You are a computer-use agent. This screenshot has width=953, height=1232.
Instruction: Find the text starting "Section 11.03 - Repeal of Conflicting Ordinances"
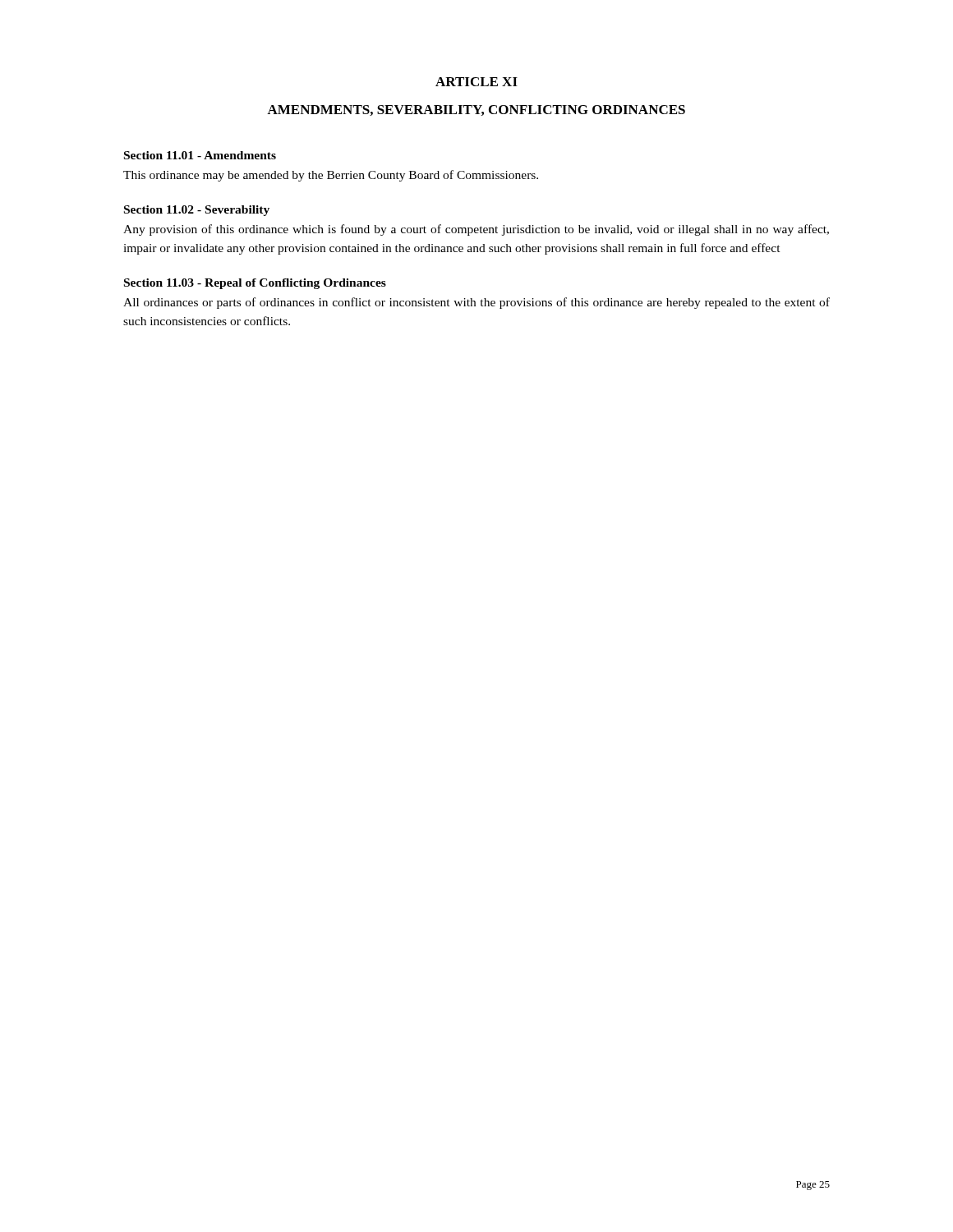coord(255,282)
